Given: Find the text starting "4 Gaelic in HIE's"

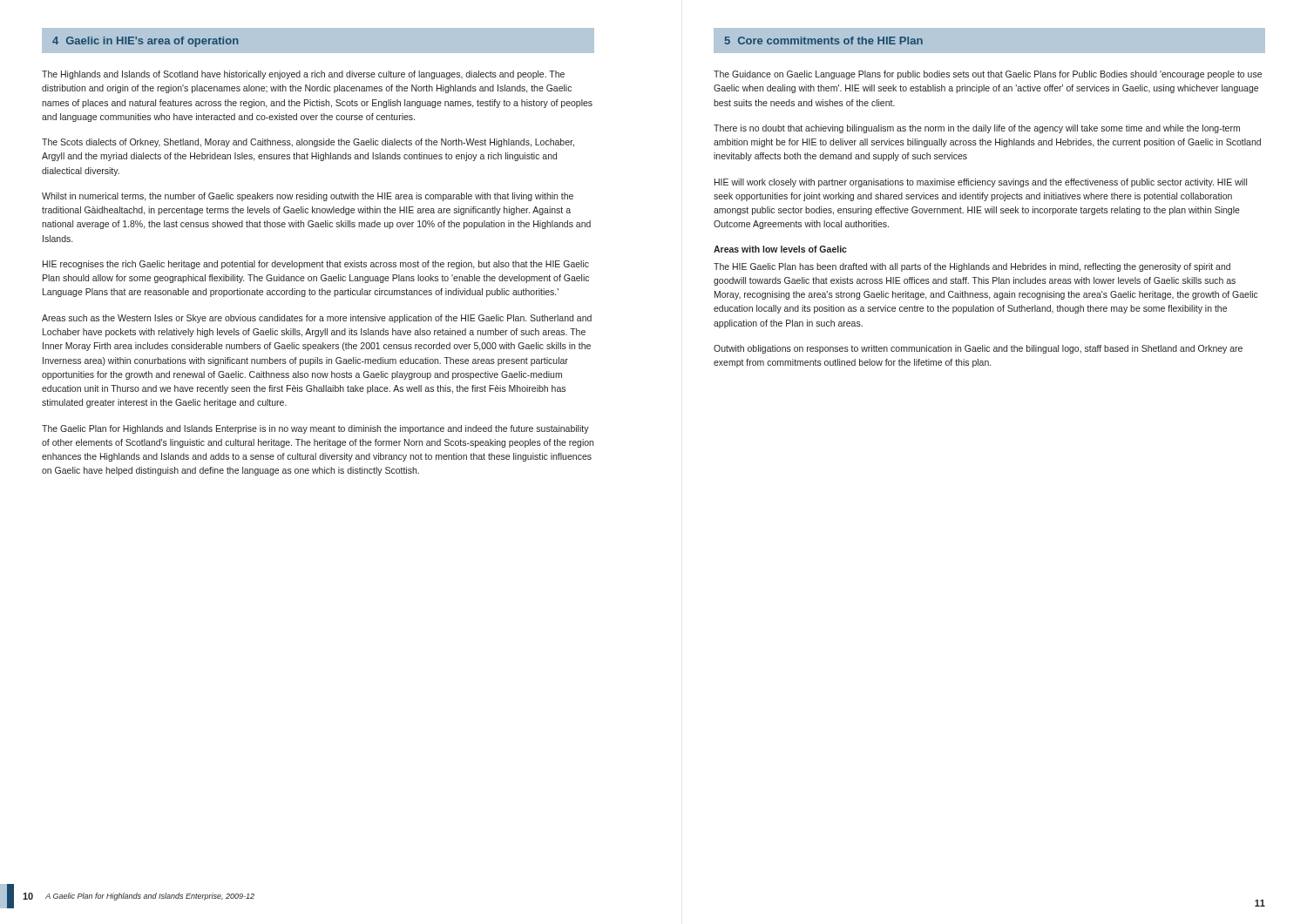Looking at the screenshot, I should click(146, 41).
